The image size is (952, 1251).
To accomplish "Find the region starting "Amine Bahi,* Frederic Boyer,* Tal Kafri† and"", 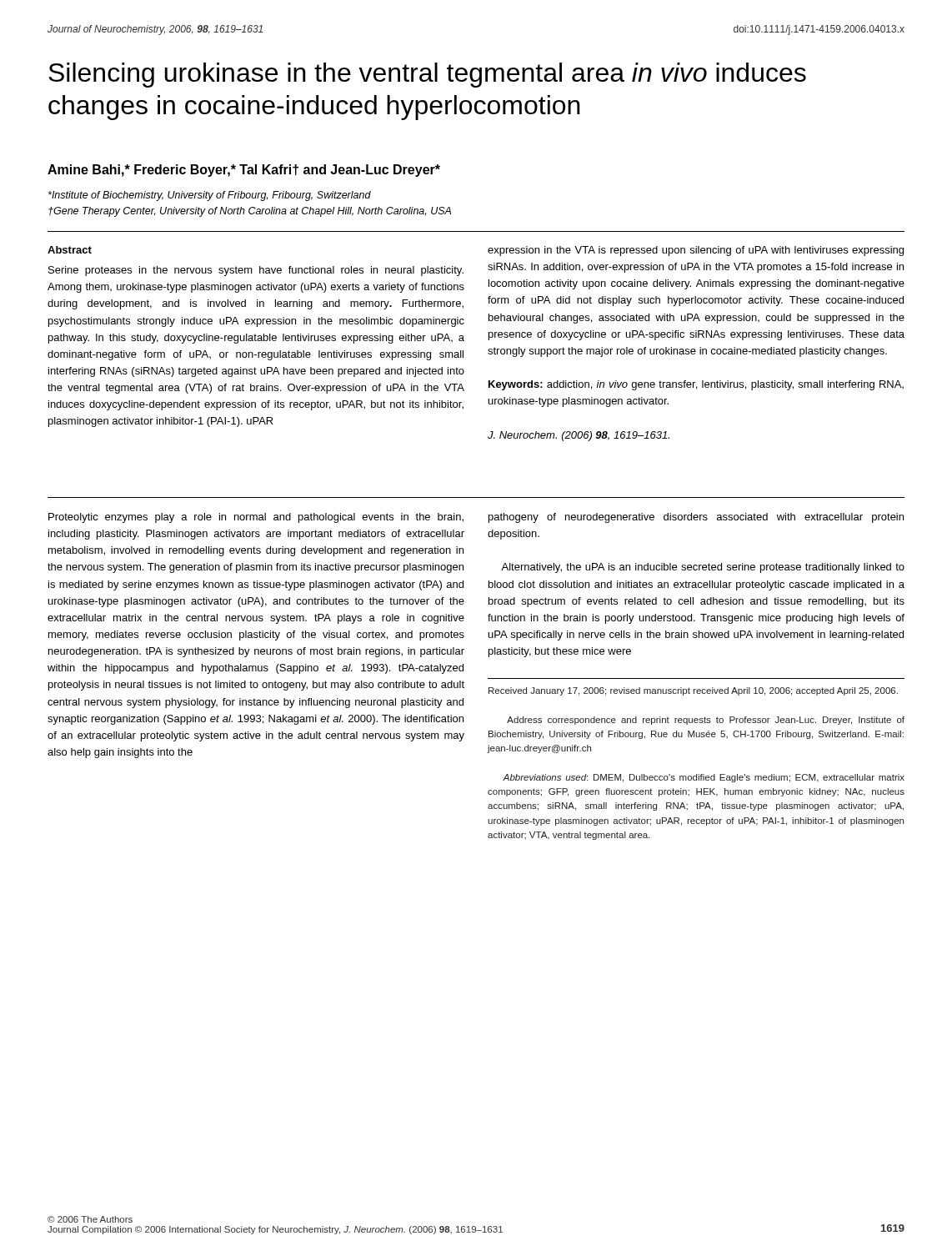I will click(x=244, y=170).
